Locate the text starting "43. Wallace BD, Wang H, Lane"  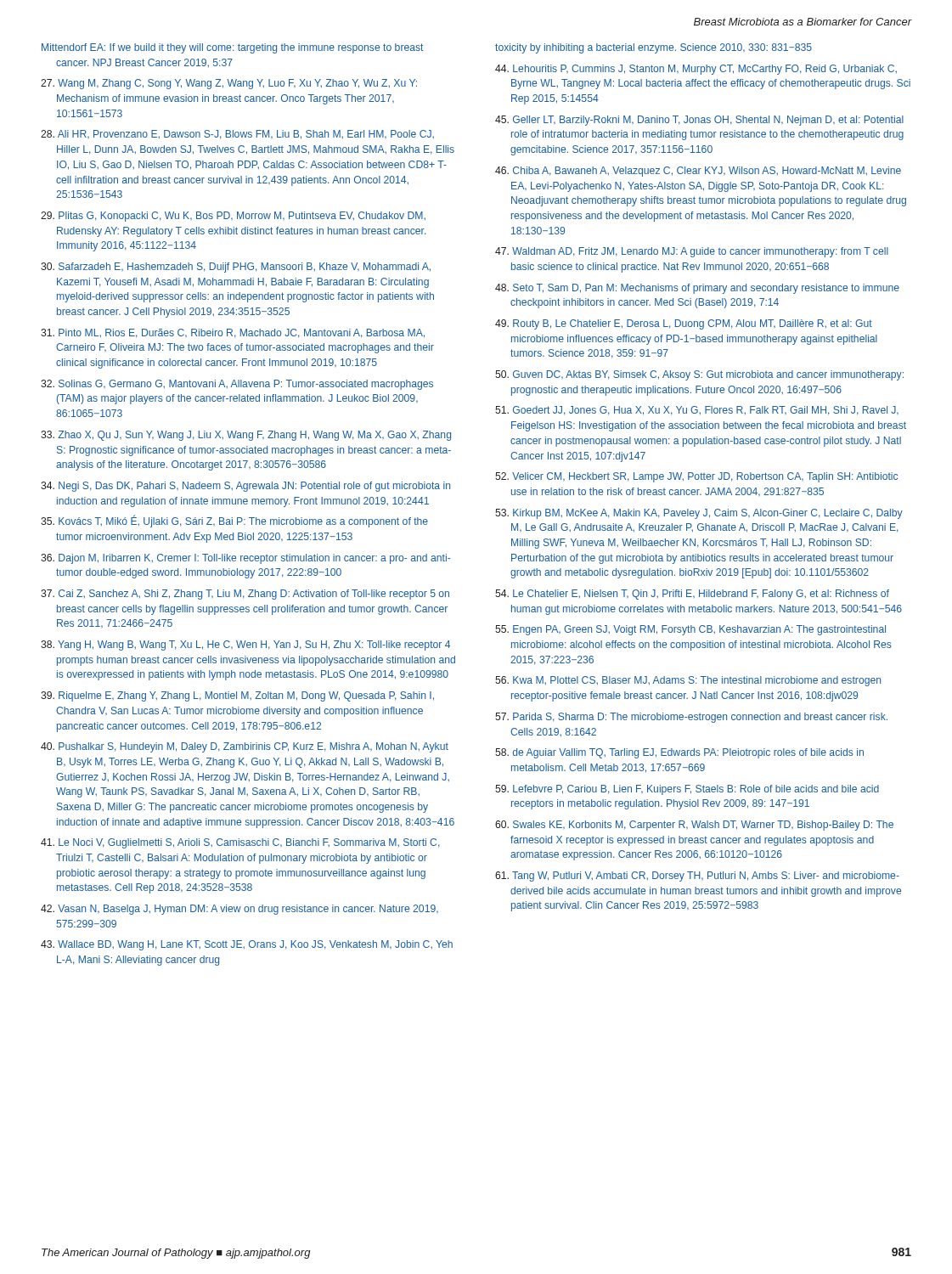[x=247, y=952]
